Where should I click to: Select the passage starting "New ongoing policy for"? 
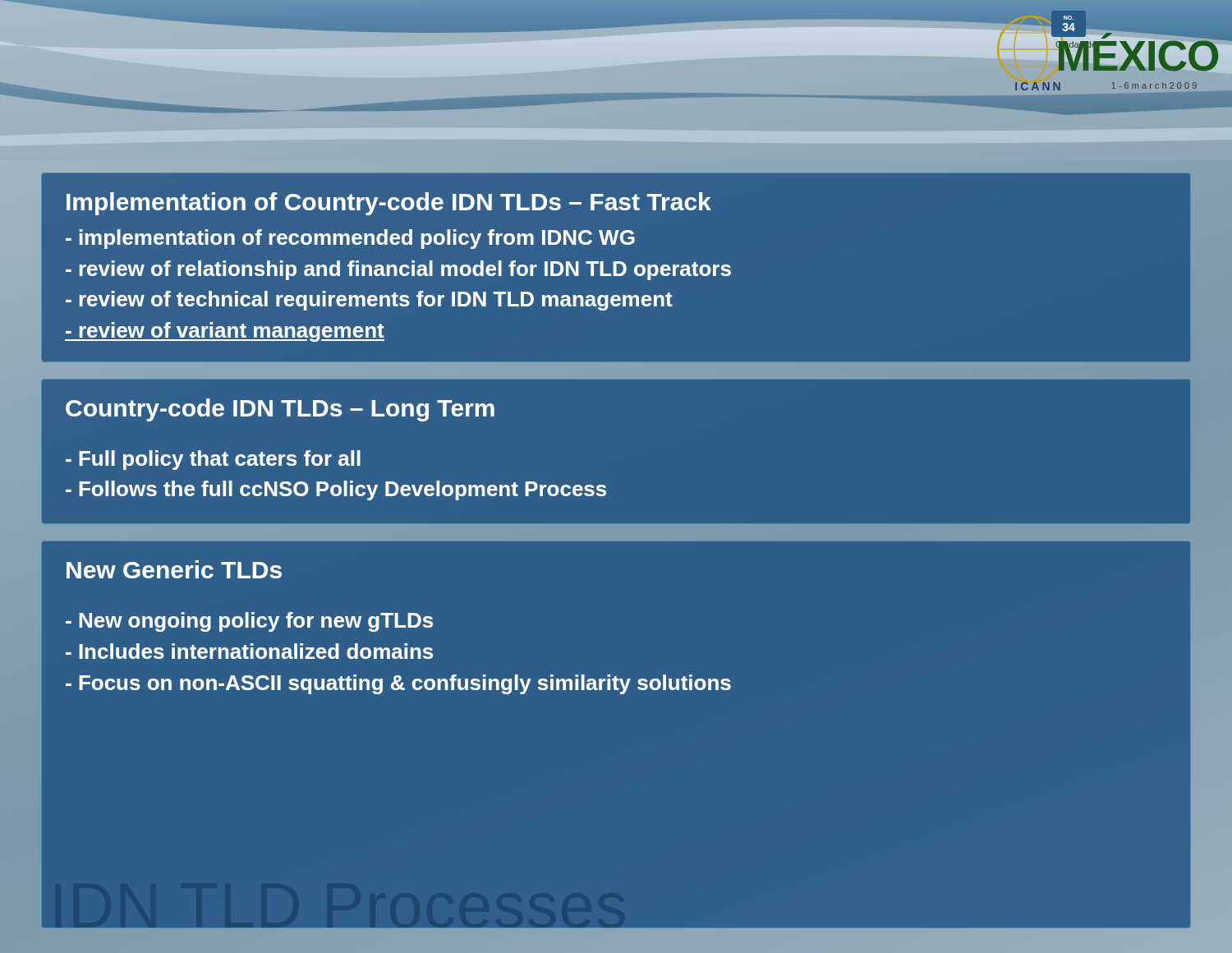[x=249, y=620]
